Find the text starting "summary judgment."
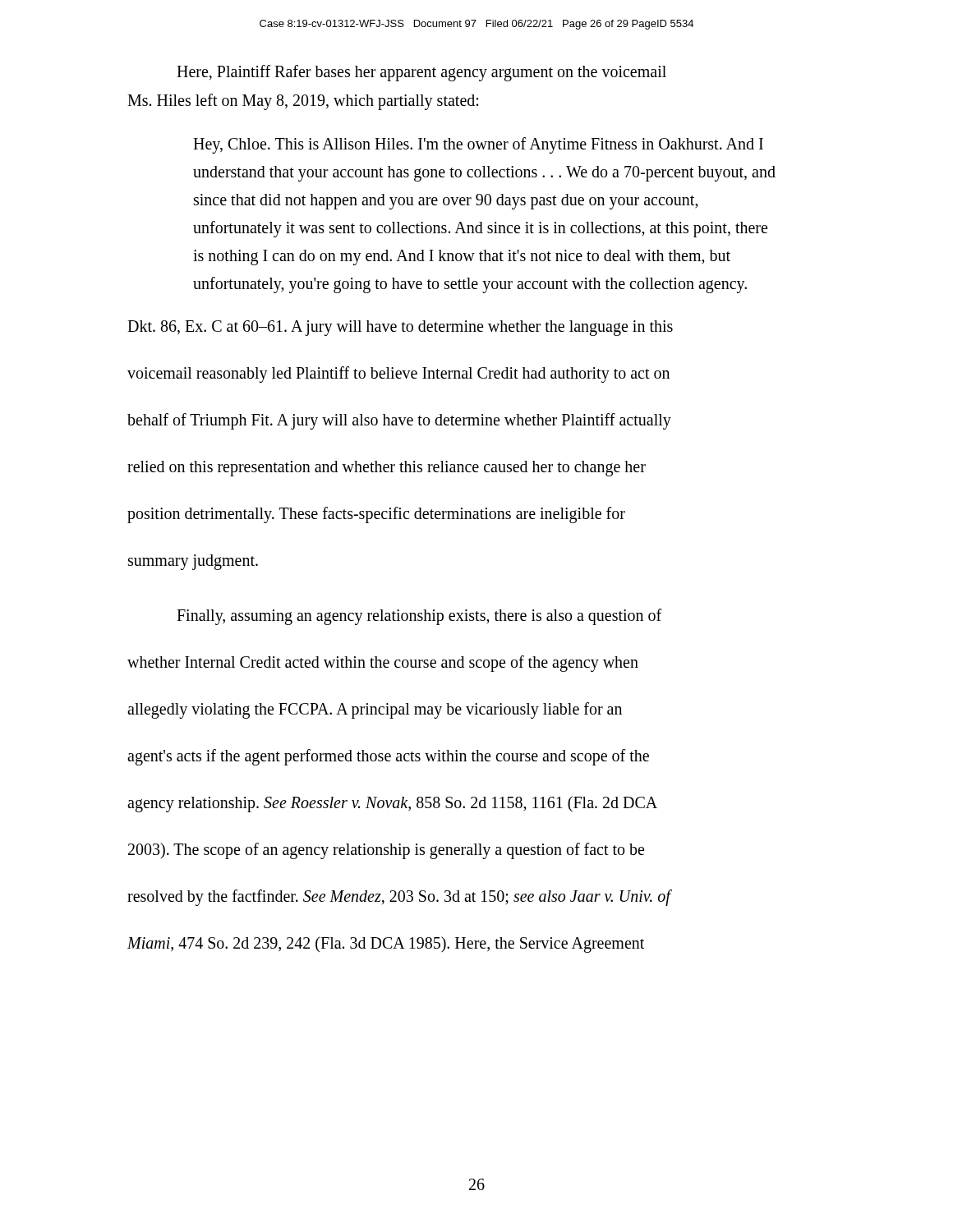This screenshot has width=953, height=1232. (193, 560)
